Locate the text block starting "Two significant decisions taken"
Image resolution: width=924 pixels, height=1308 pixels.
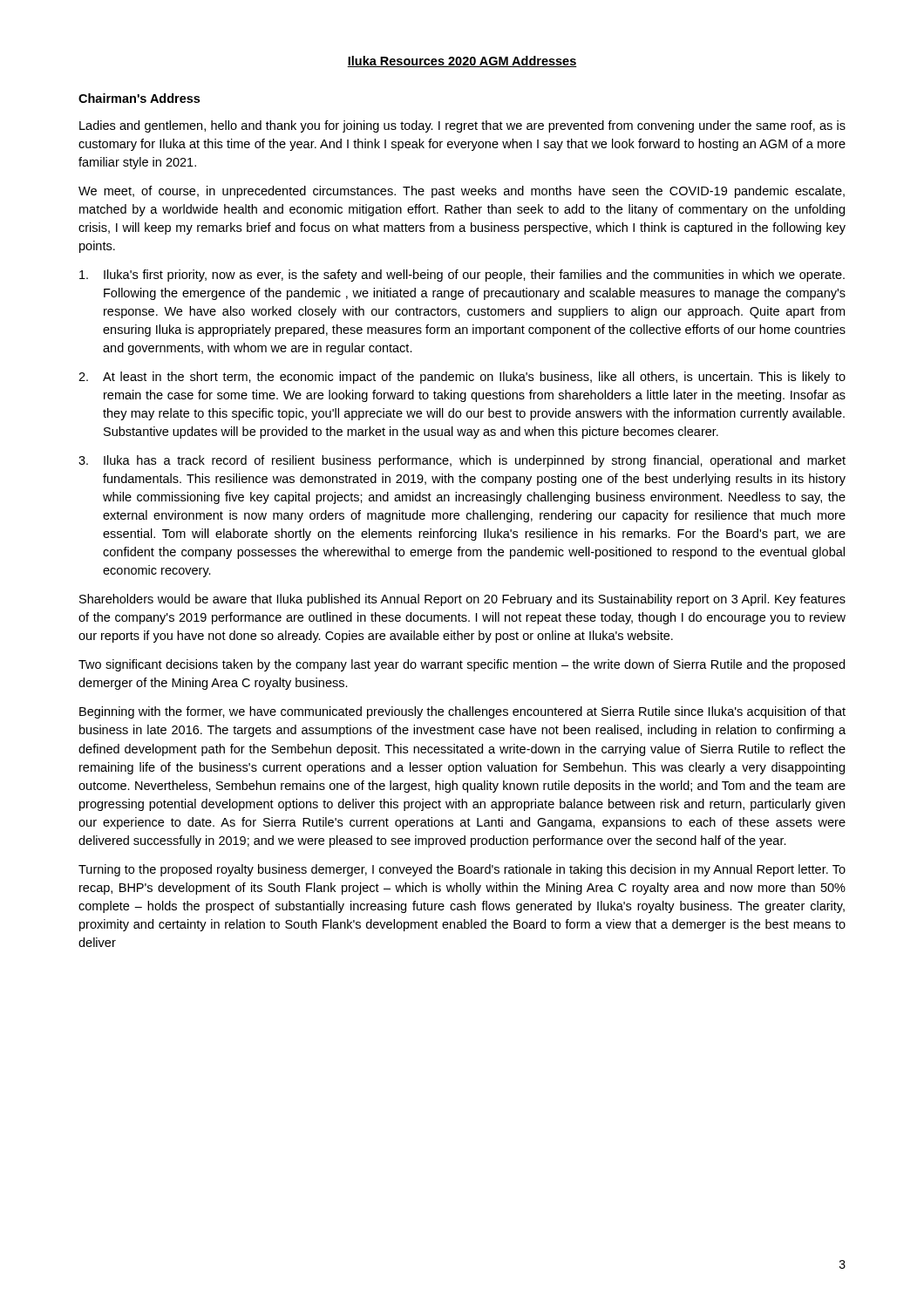coord(462,674)
